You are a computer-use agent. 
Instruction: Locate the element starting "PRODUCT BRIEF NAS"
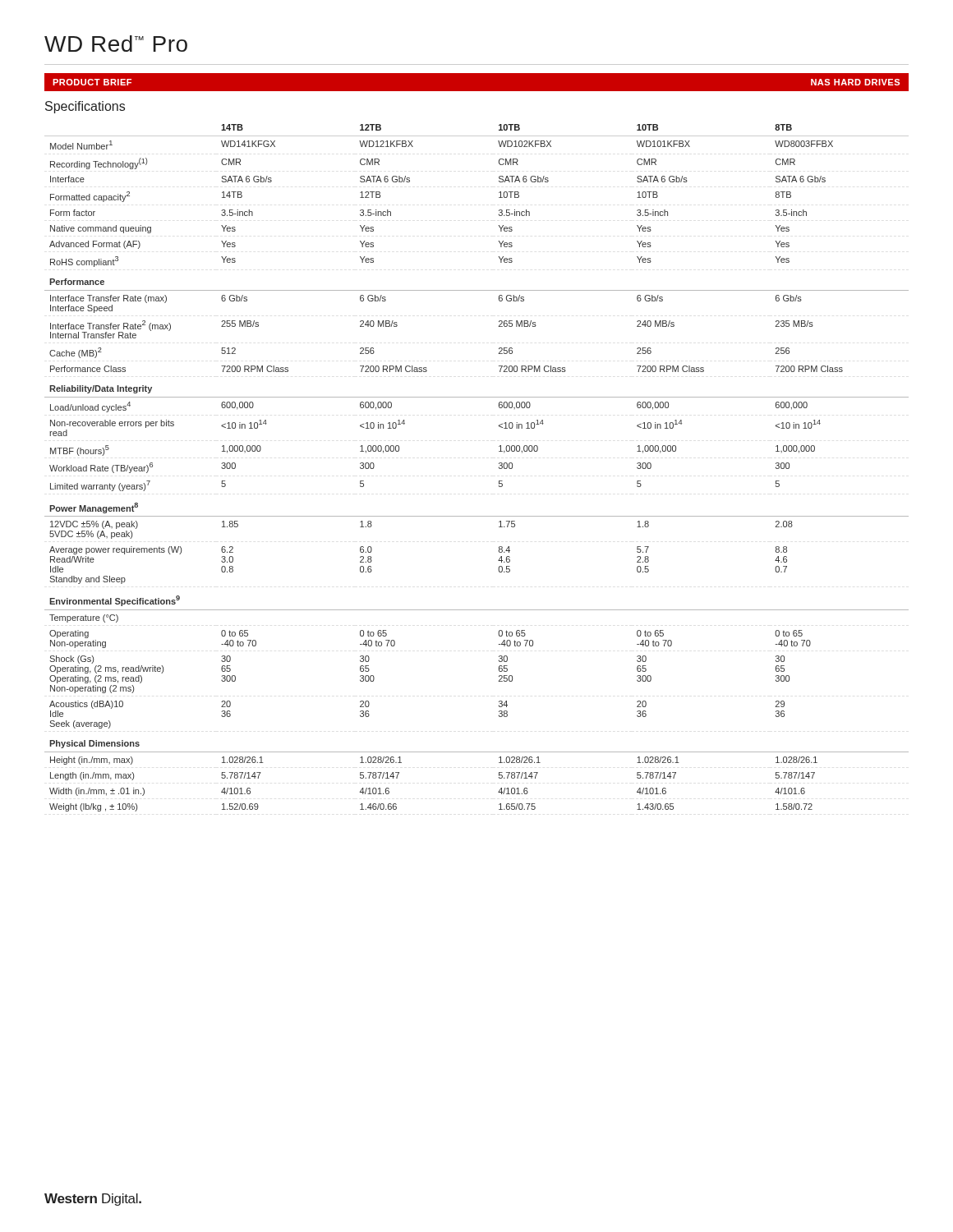[x=476, y=82]
